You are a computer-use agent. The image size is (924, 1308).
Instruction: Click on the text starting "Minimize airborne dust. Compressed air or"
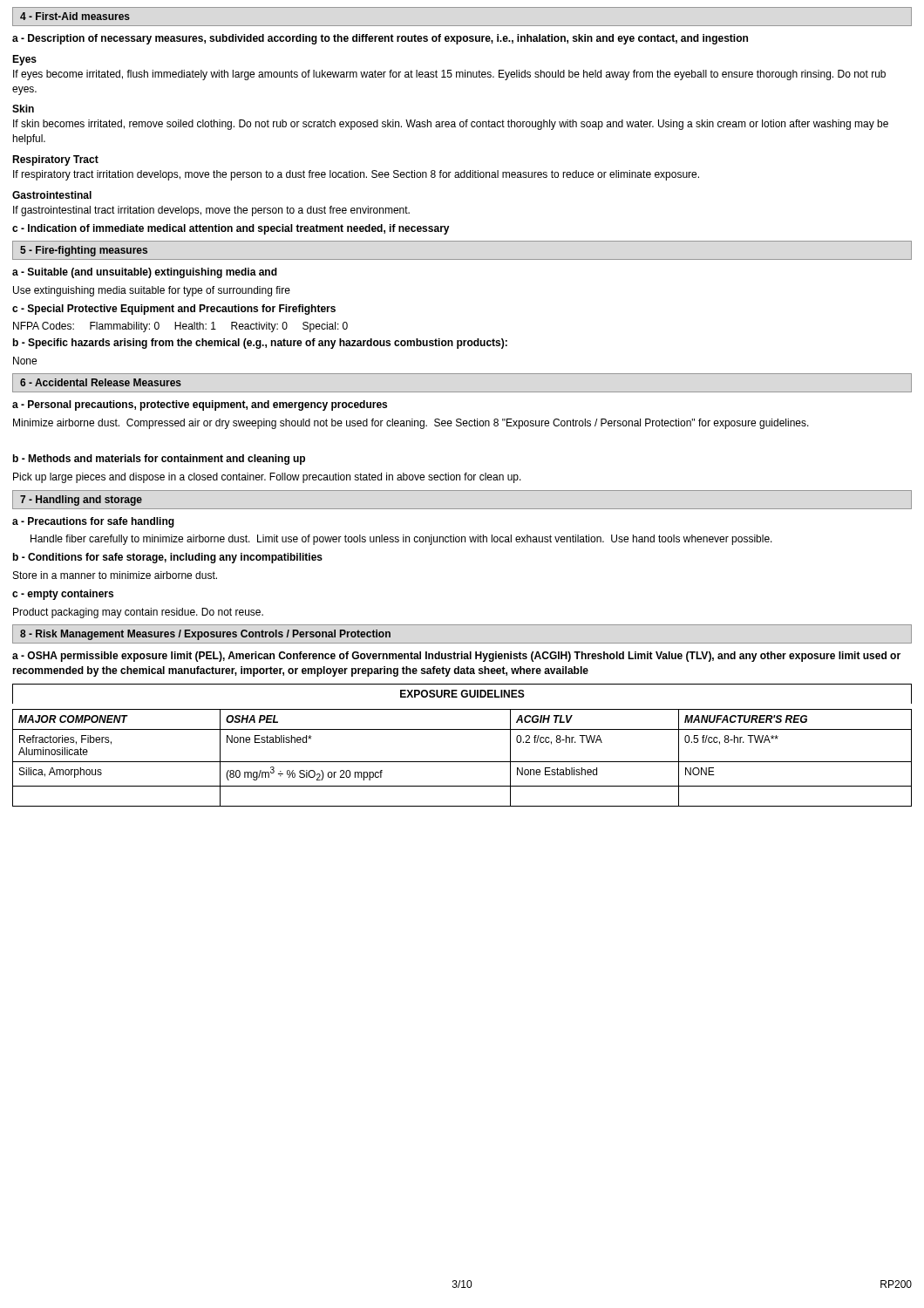(x=411, y=423)
